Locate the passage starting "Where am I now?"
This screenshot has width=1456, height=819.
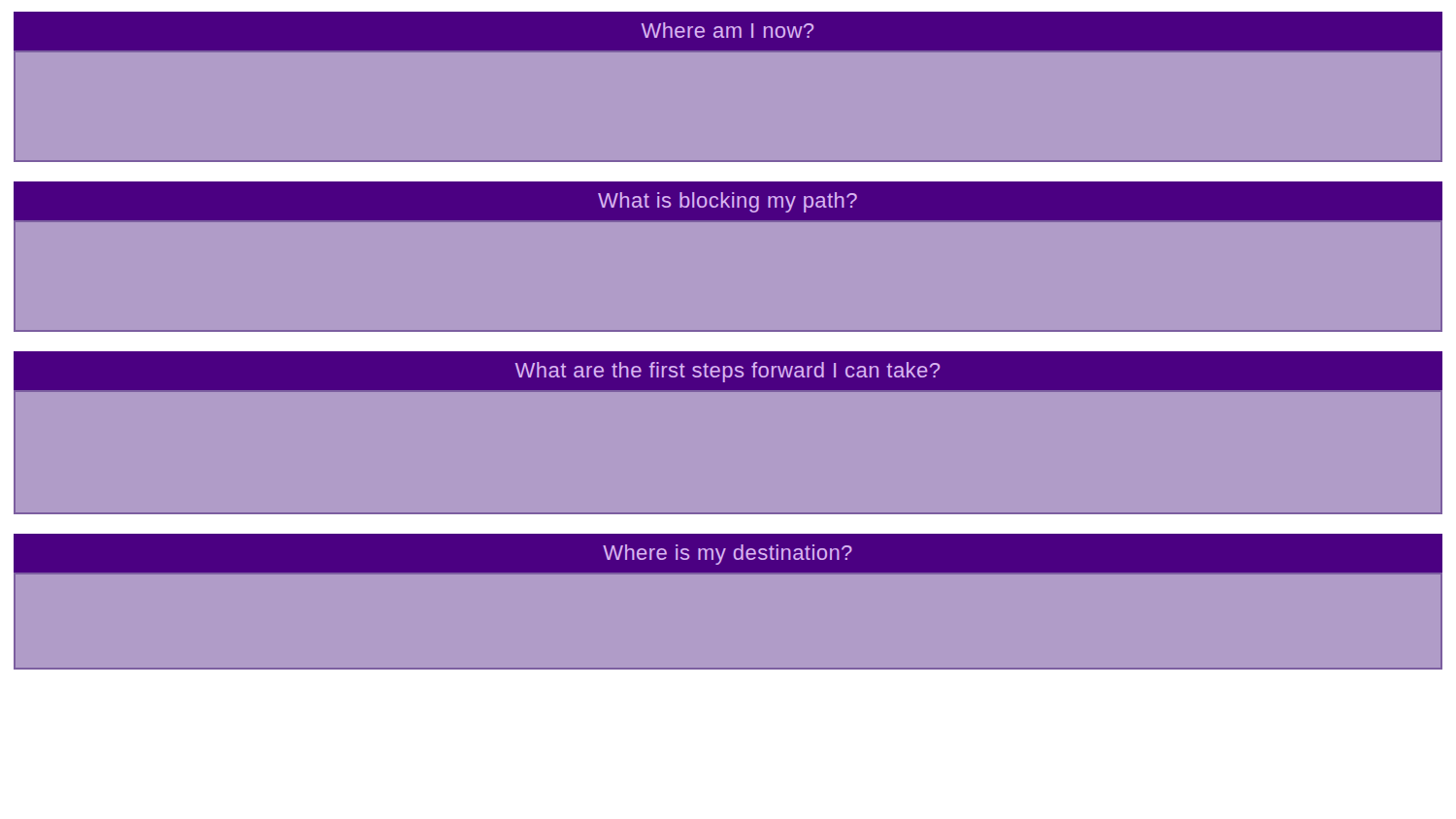coord(728,31)
